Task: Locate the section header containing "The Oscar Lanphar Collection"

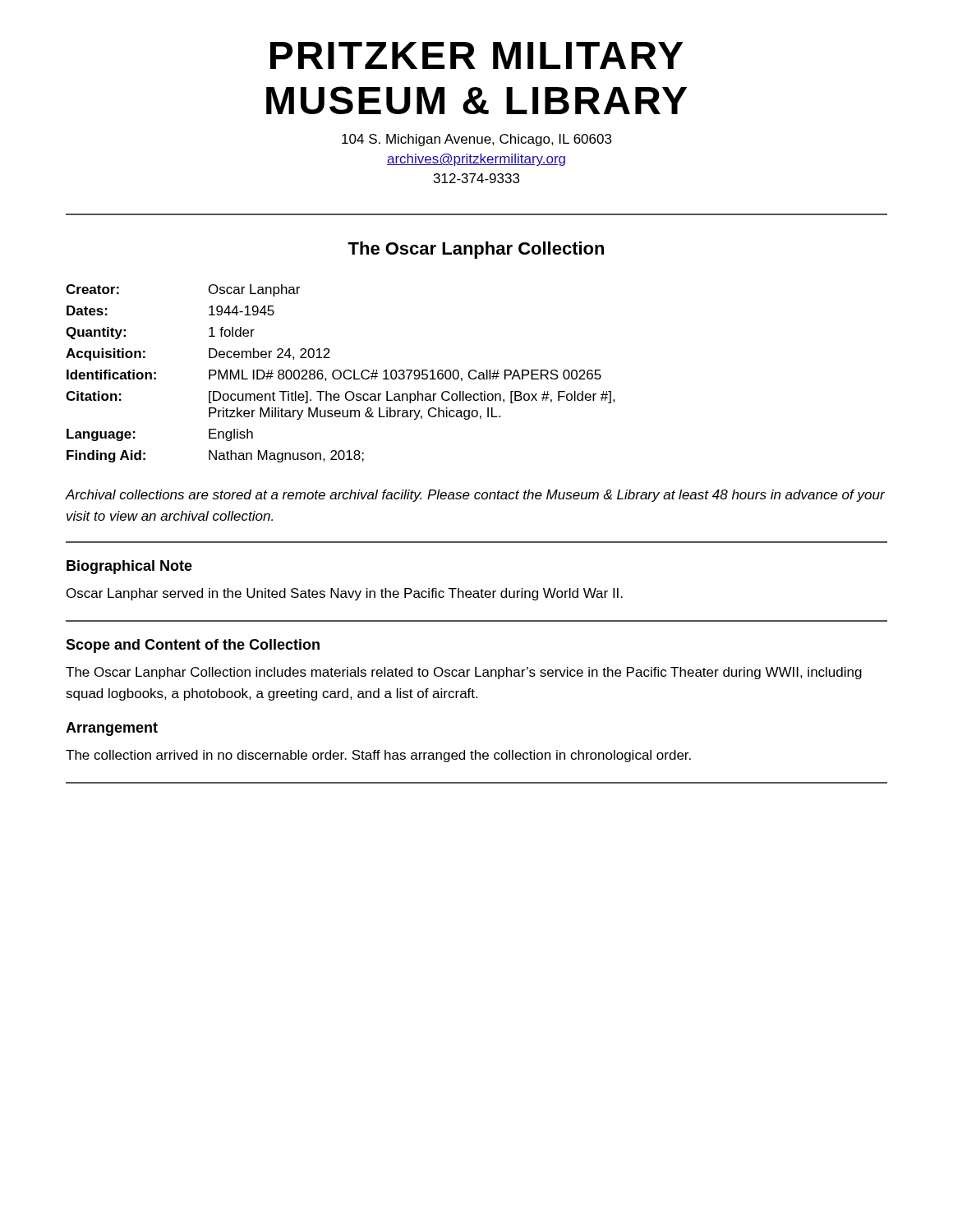Action: click(x=476, y=249)
